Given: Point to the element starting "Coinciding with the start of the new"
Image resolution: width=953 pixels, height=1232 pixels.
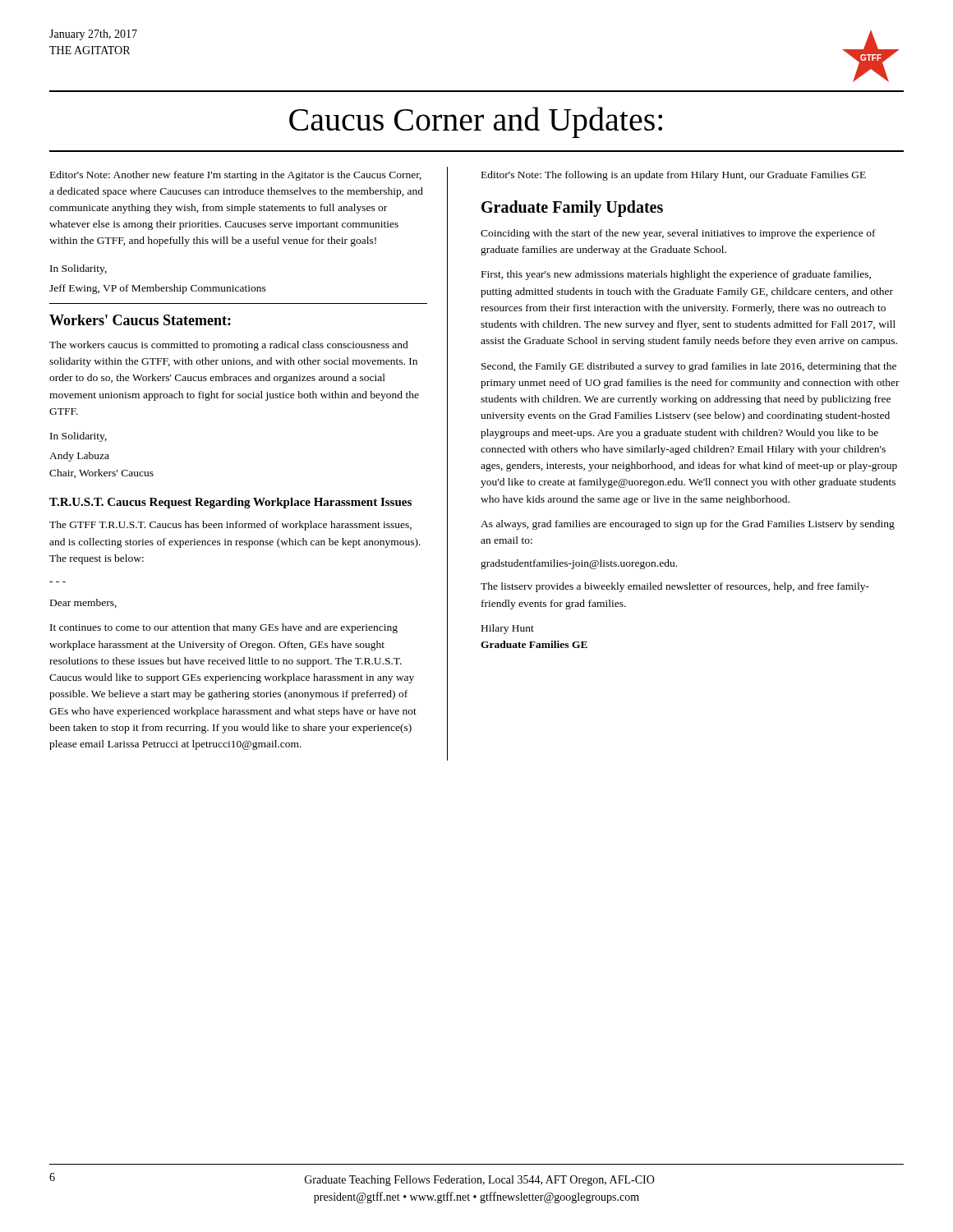Looking at the screenshot, I should [678, 241].
